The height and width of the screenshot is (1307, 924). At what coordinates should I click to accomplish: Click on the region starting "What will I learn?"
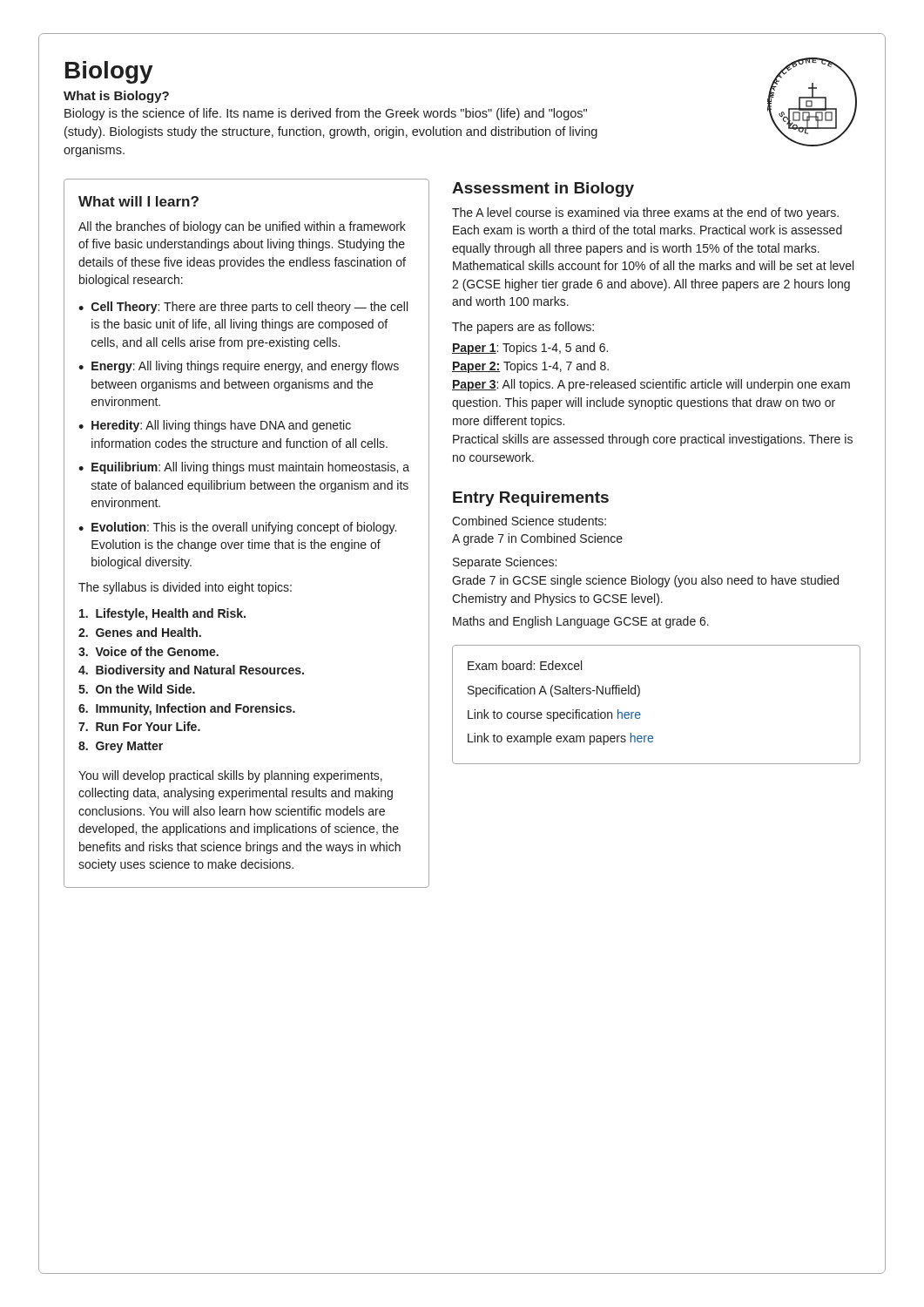tap(138, 201)
